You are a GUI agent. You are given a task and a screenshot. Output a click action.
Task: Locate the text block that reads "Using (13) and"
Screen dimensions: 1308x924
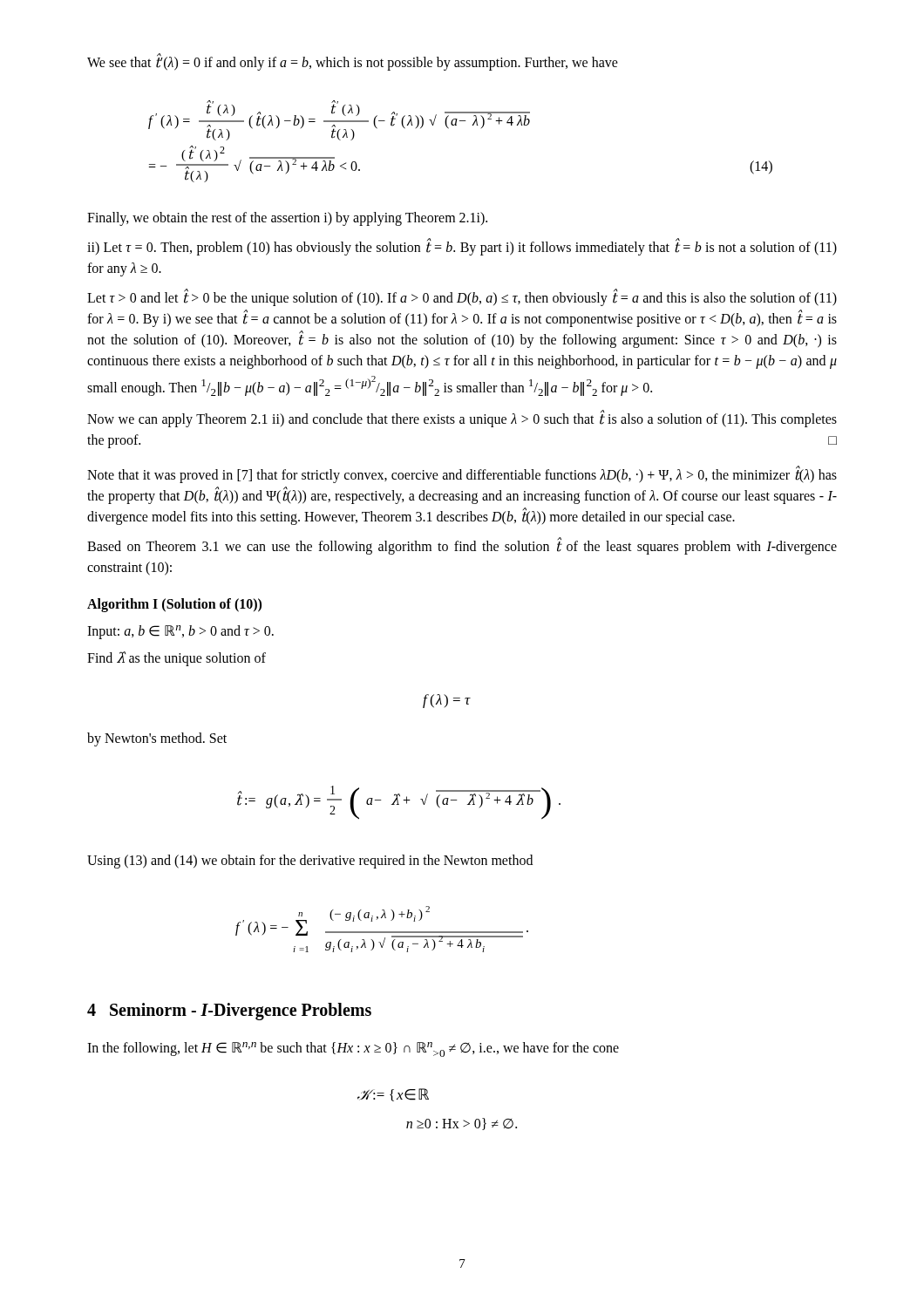(310, 860)
